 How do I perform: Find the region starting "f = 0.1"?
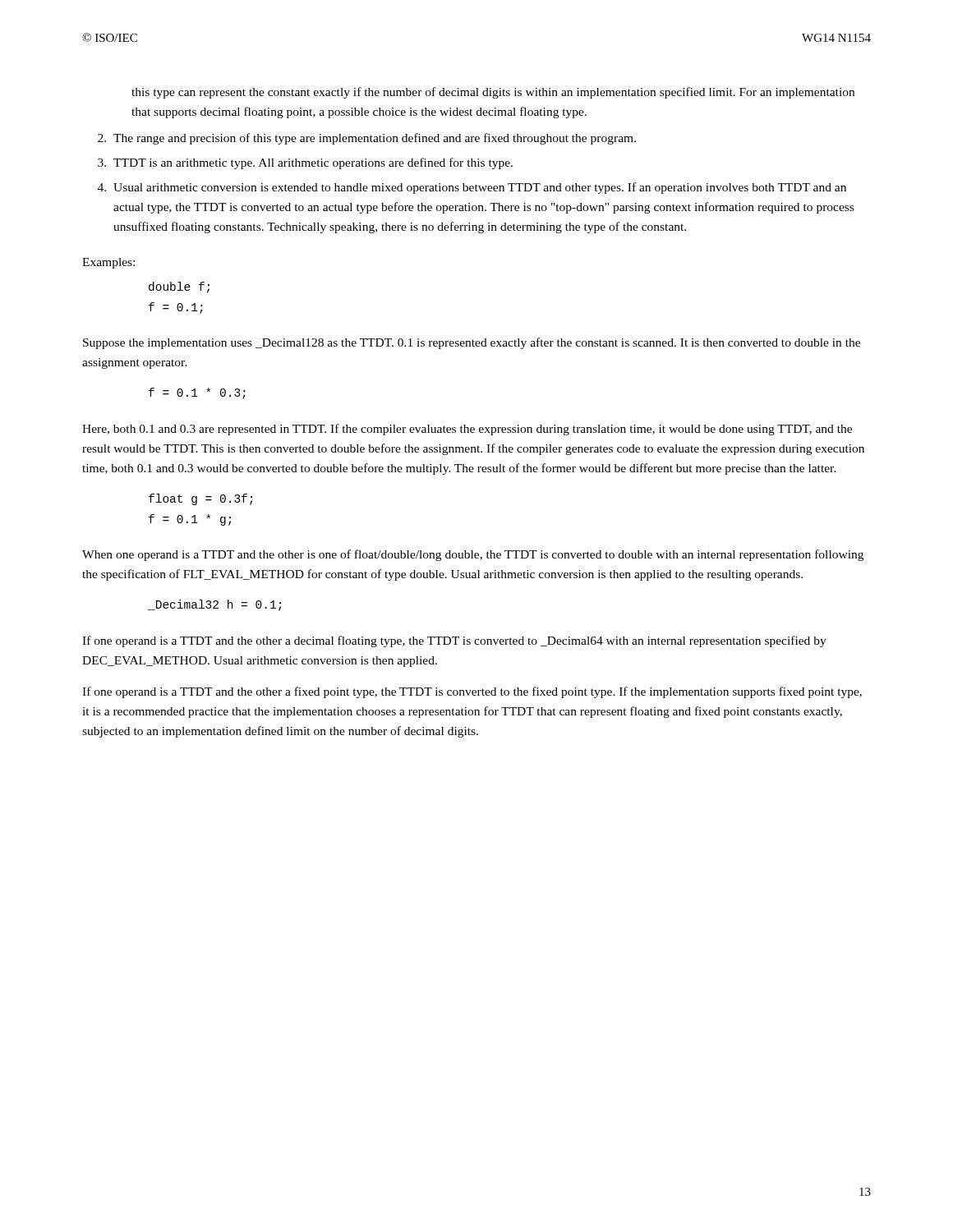[x=198, y=394]
